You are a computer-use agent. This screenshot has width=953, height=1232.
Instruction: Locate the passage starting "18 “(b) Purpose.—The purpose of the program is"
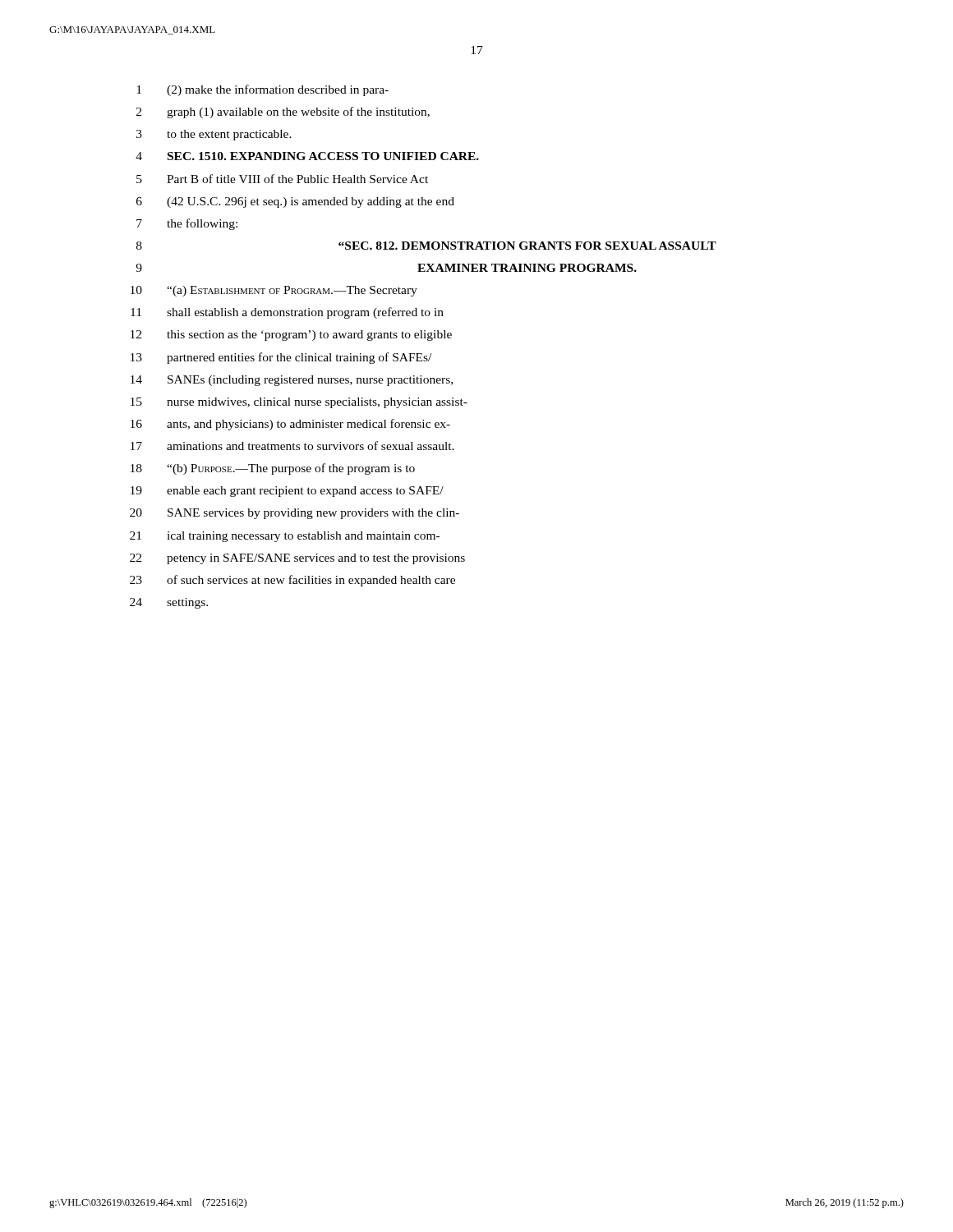click(273, 469)
